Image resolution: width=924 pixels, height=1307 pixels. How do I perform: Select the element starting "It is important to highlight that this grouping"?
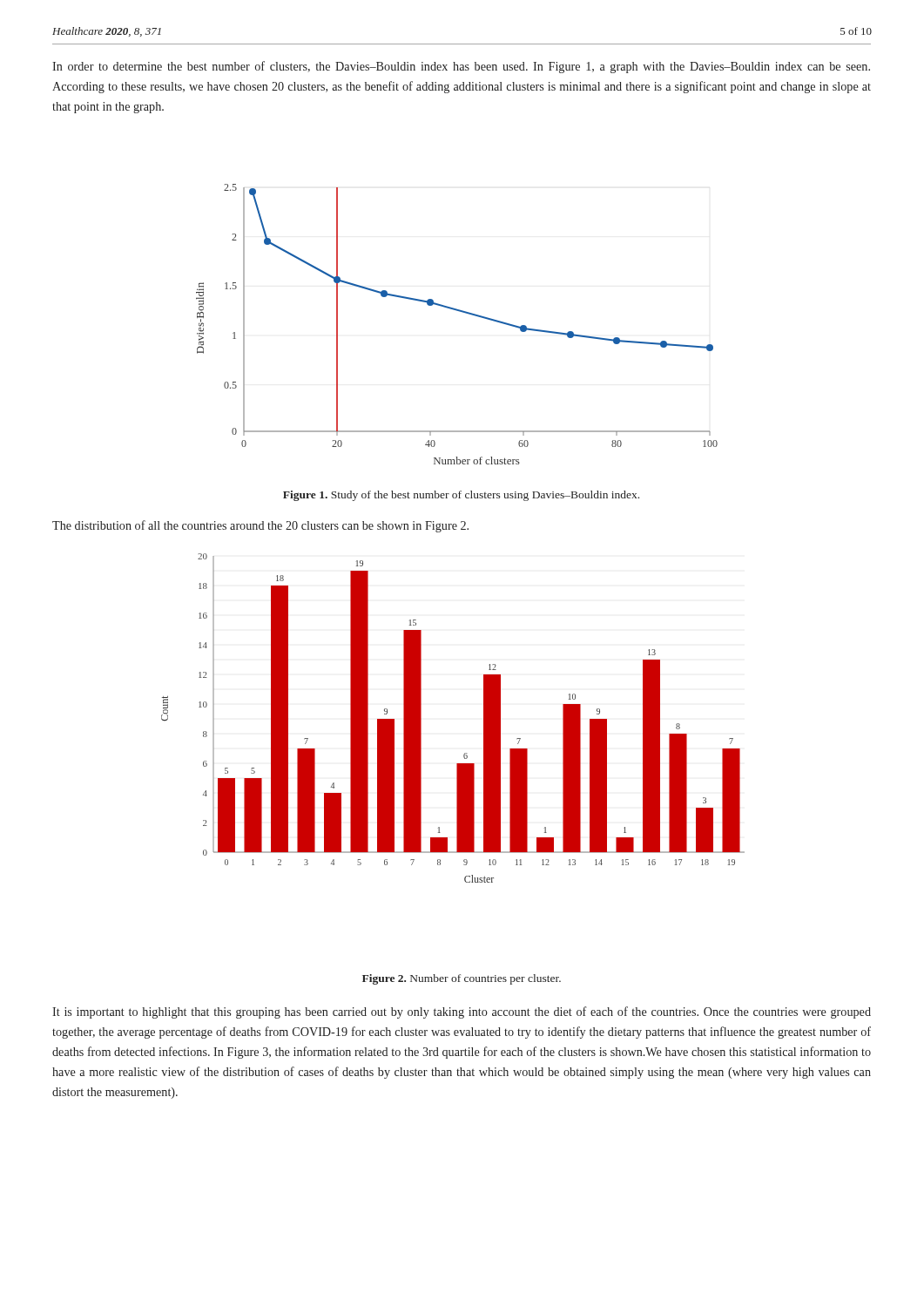tap(462, 1052)
